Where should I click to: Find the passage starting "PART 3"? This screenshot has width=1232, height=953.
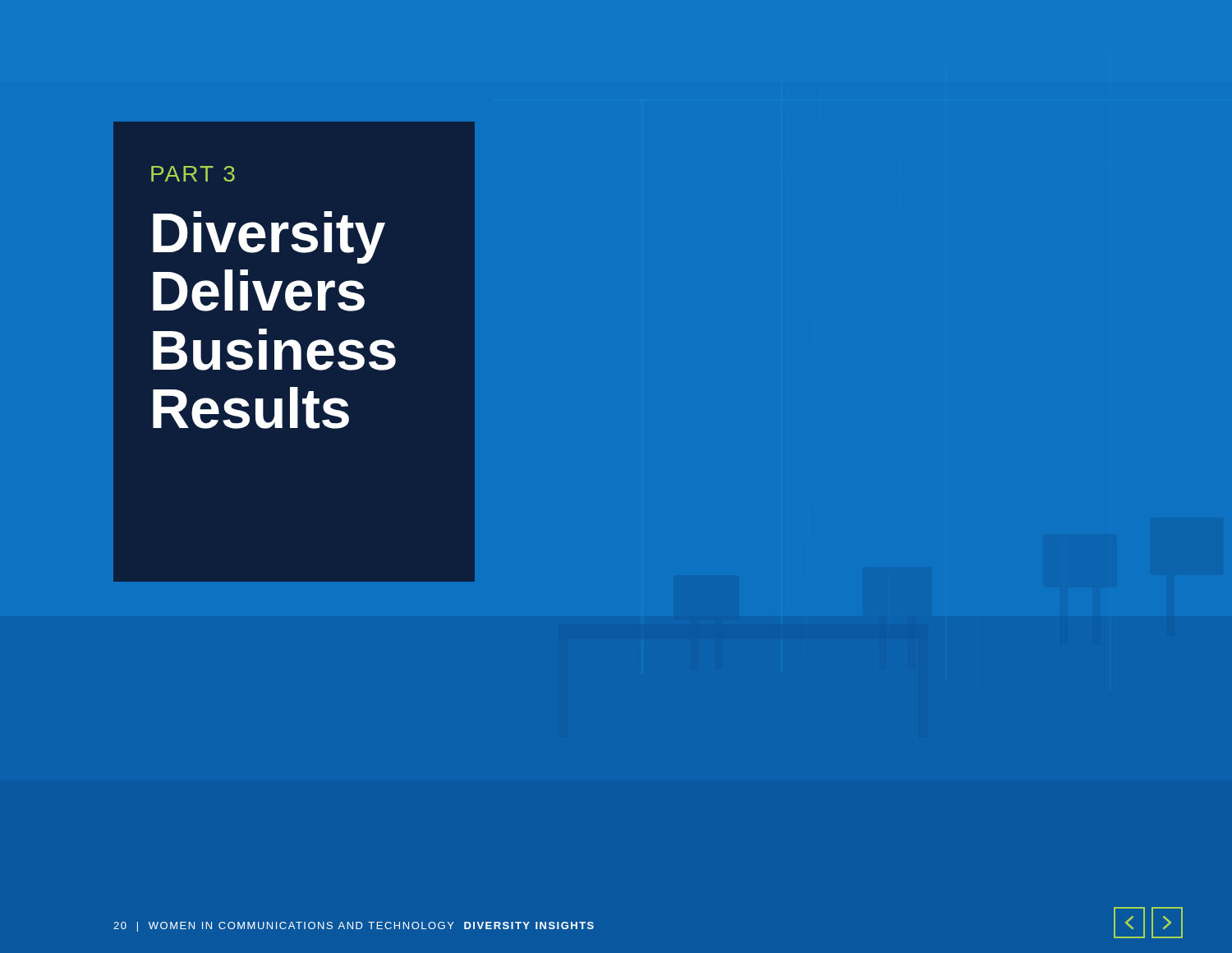click(x=193, y=174)
